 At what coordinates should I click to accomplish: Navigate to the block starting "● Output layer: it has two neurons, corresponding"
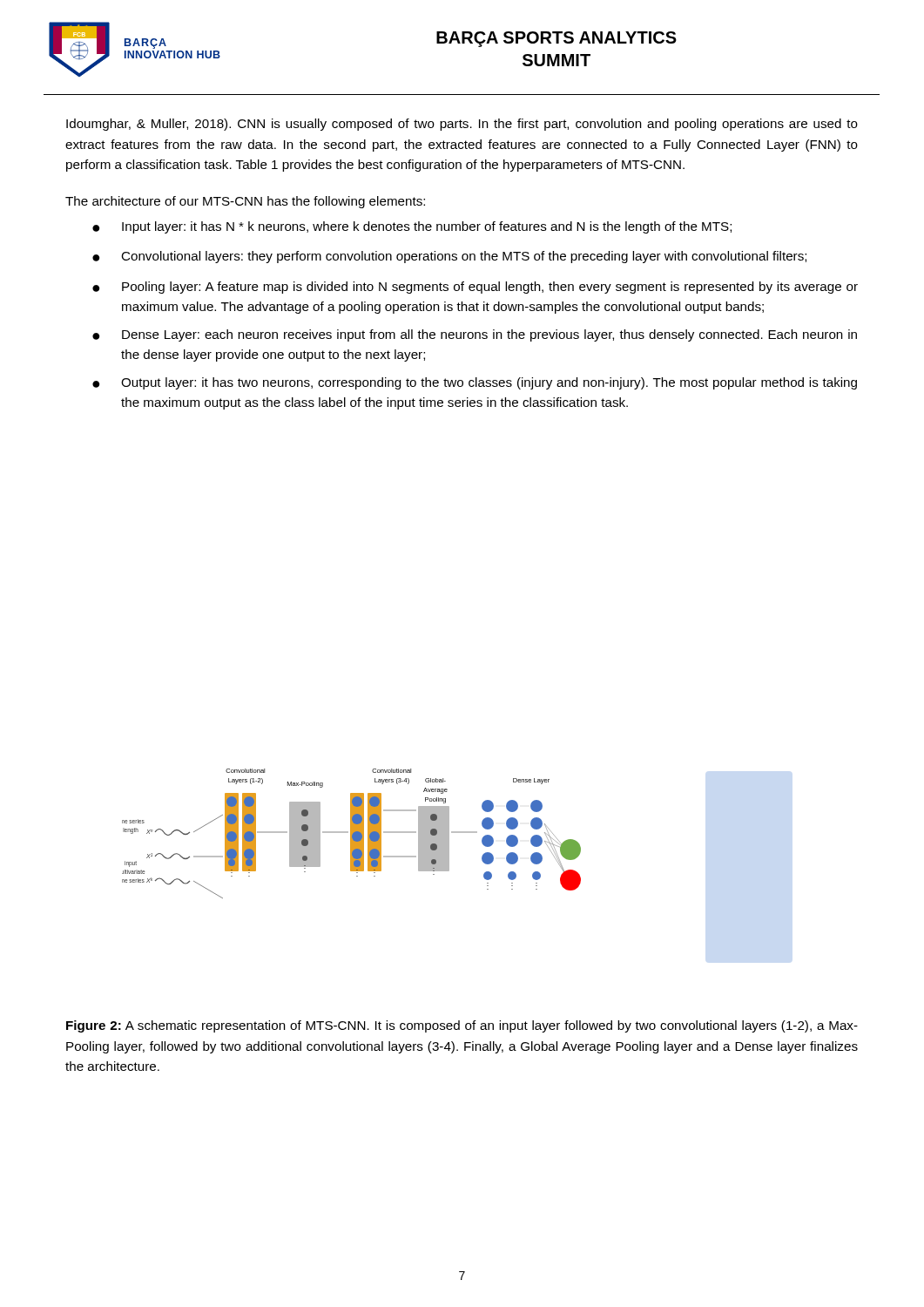click(x=475, y=392)
